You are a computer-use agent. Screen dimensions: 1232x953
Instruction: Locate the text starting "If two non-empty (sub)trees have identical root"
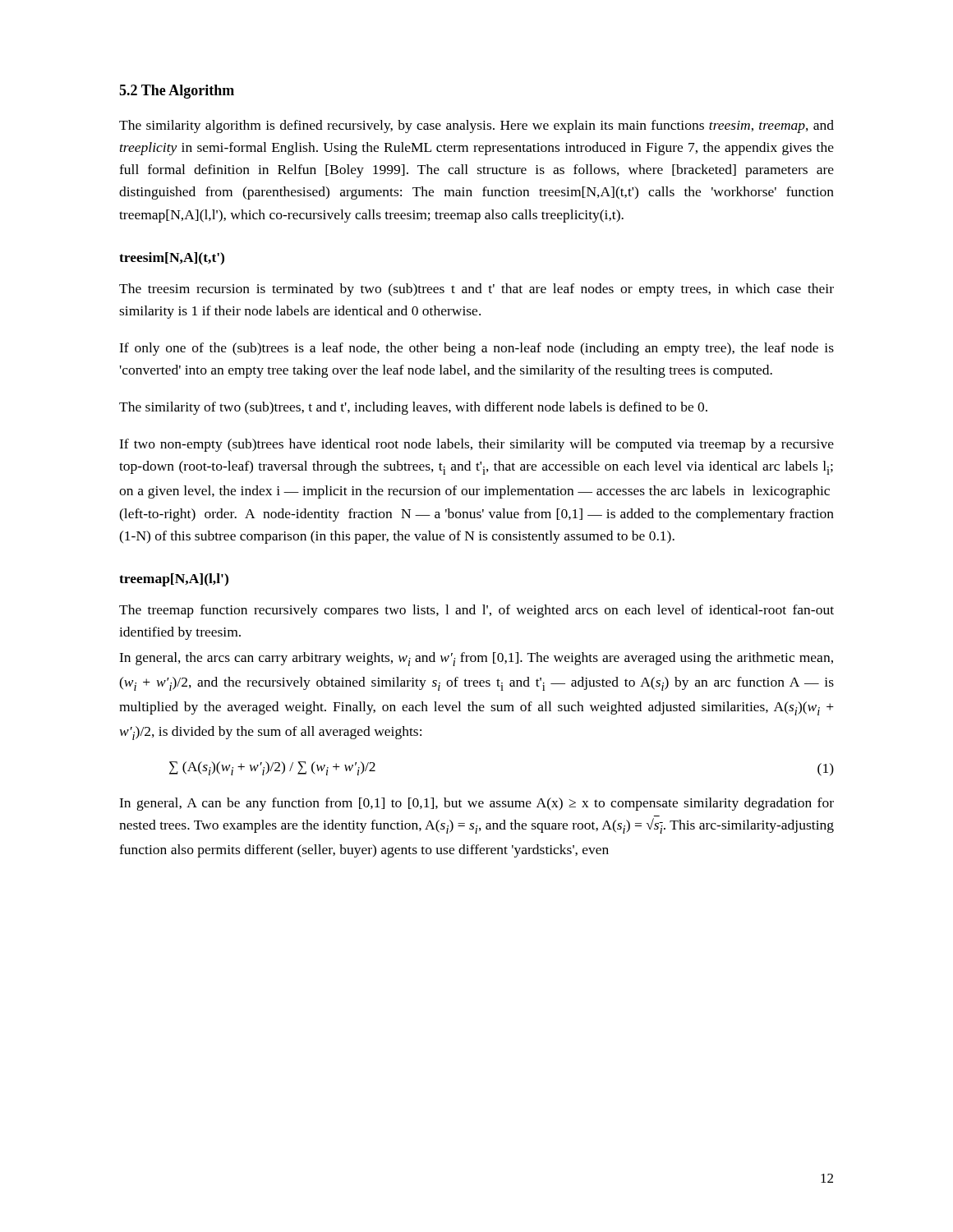tap(476, 489)
